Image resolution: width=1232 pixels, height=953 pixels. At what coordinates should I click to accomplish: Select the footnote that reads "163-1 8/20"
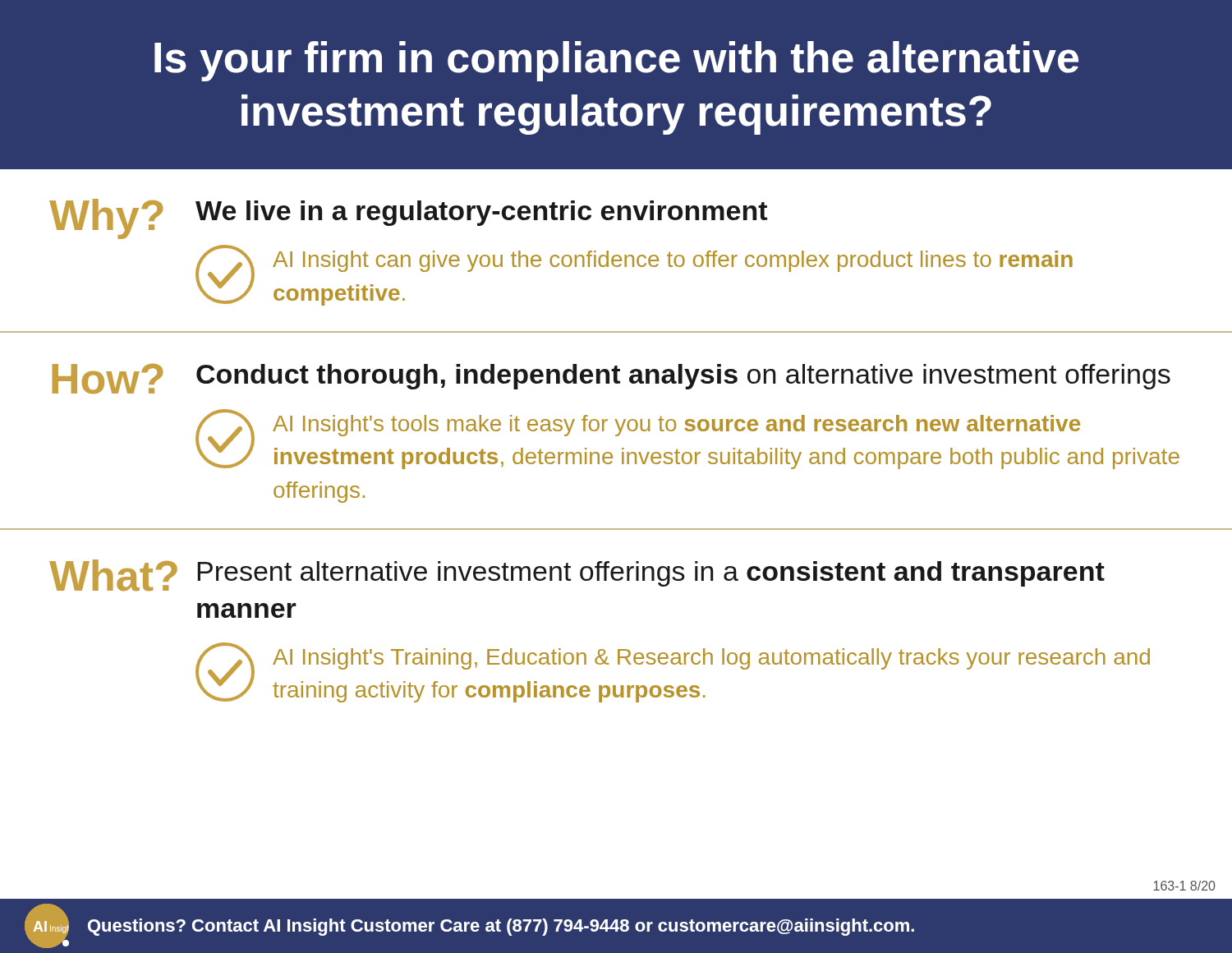coord(1184,886)
